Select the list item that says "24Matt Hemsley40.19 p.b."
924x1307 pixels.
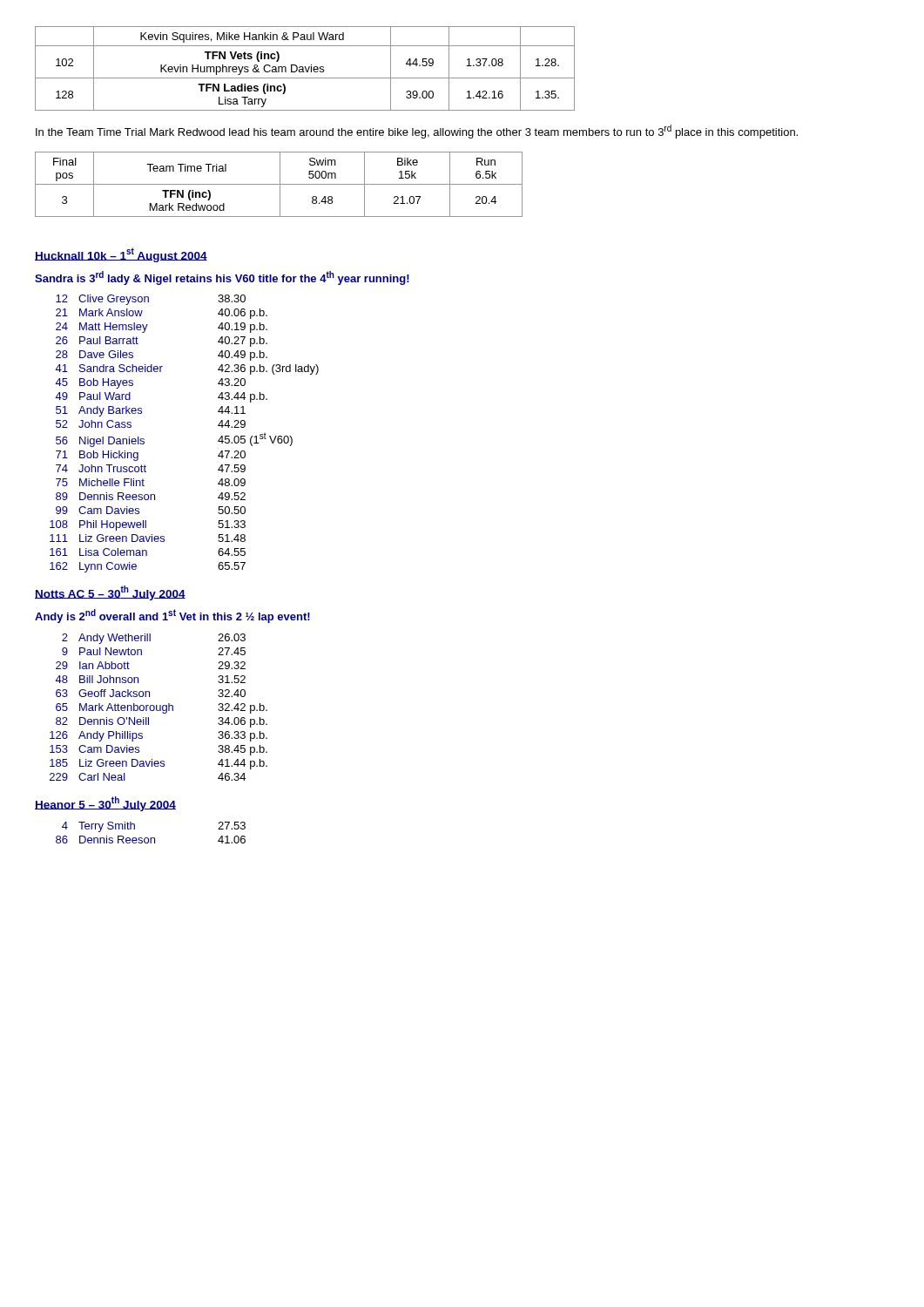(x=151, y=327)
